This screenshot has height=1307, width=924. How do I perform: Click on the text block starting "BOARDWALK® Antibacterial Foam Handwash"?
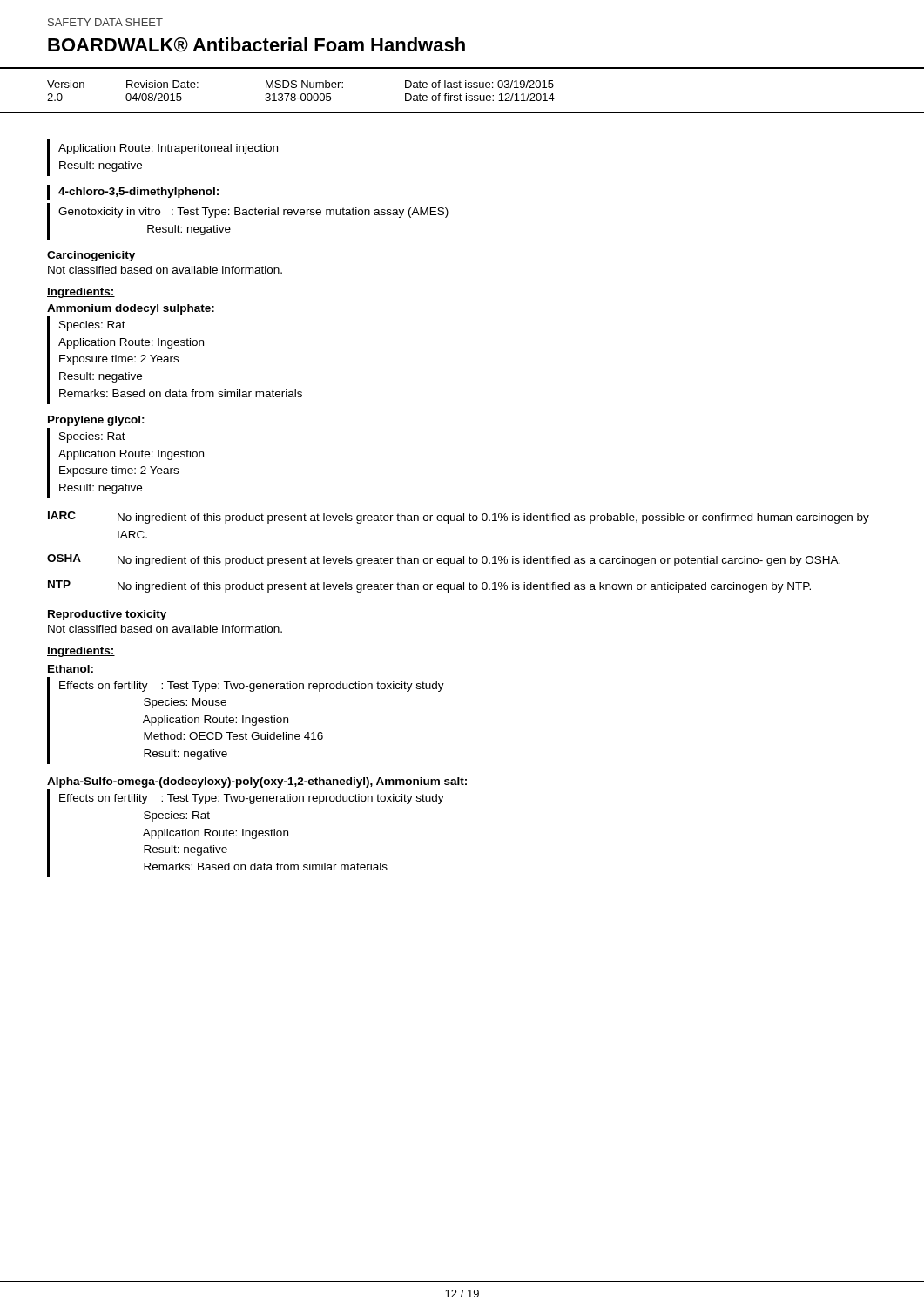257,45
